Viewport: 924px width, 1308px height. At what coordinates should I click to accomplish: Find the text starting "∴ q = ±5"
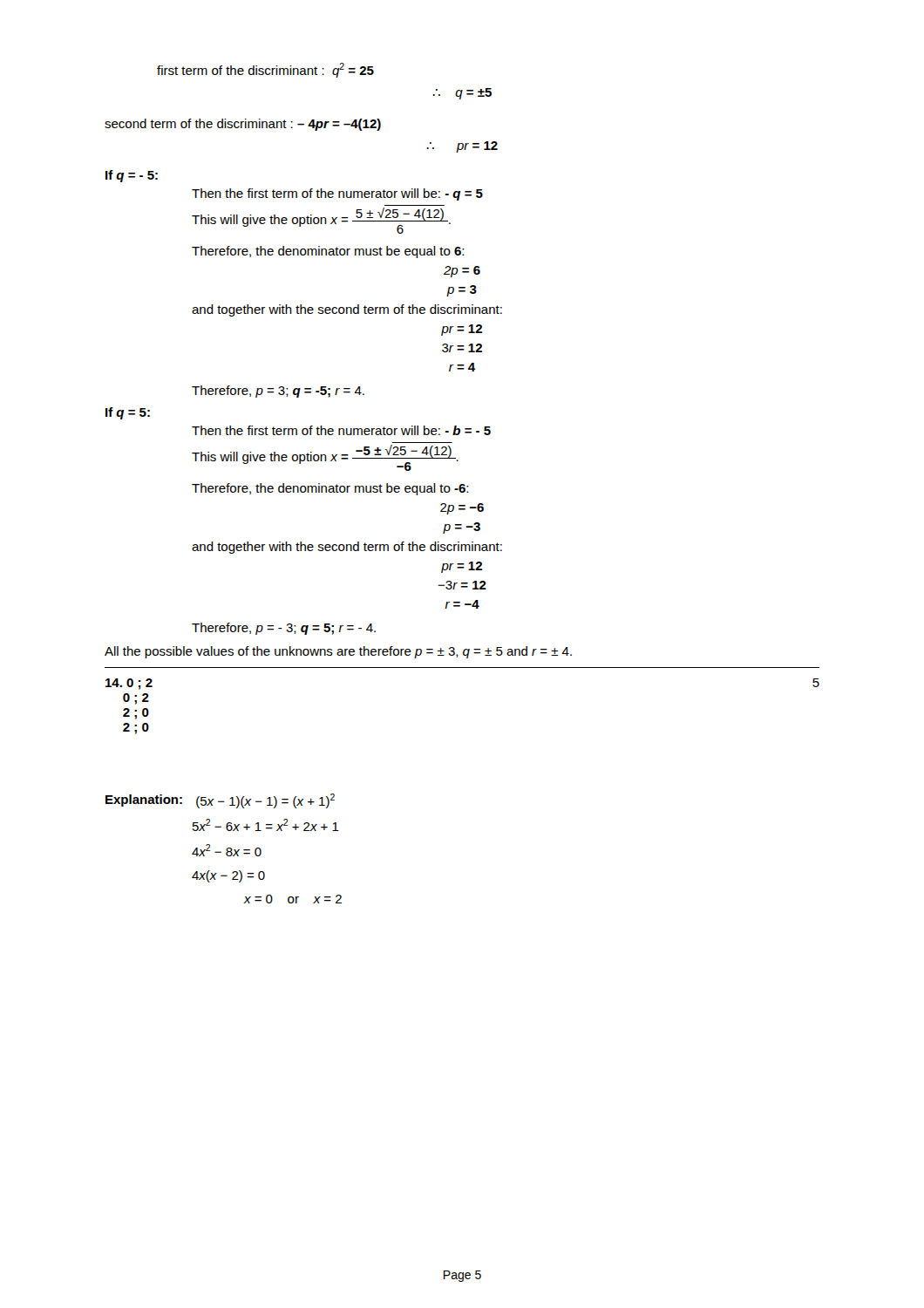[462, 92]
